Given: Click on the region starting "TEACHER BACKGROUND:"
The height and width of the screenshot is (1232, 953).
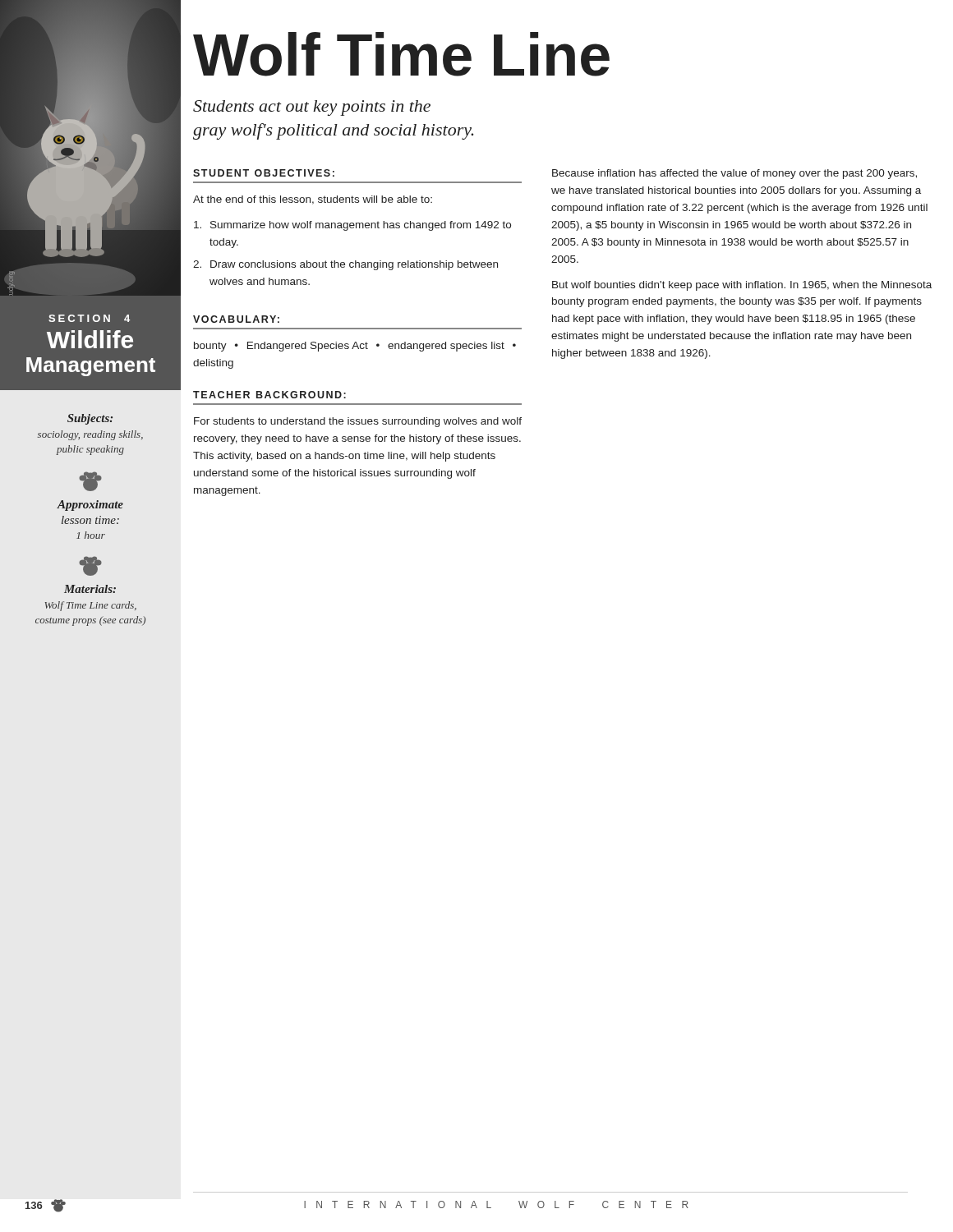Looking at the screenshot, I should (x=270, y=395).
